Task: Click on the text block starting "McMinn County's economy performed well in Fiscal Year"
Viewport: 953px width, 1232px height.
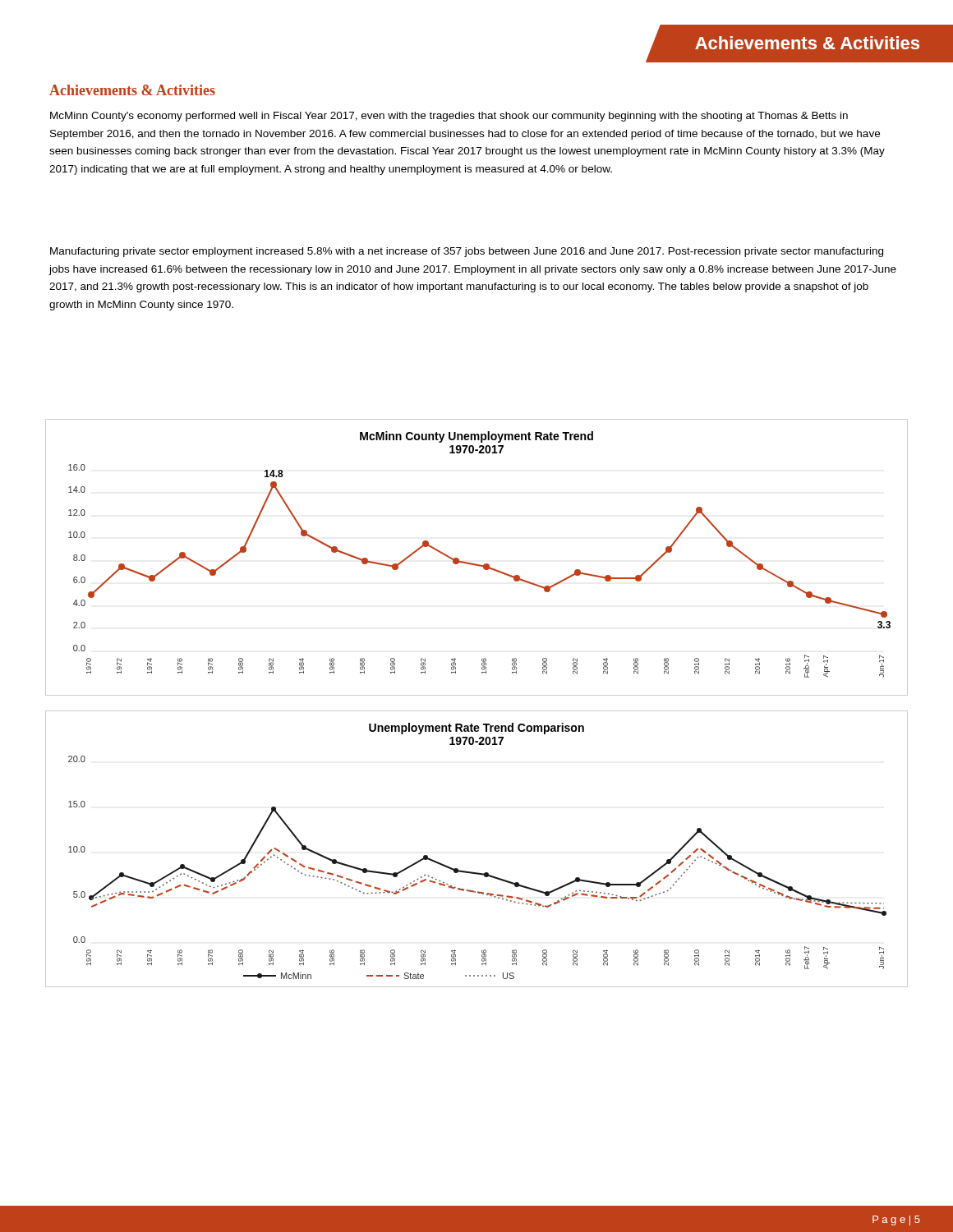Action: click(x=467, y=142)
